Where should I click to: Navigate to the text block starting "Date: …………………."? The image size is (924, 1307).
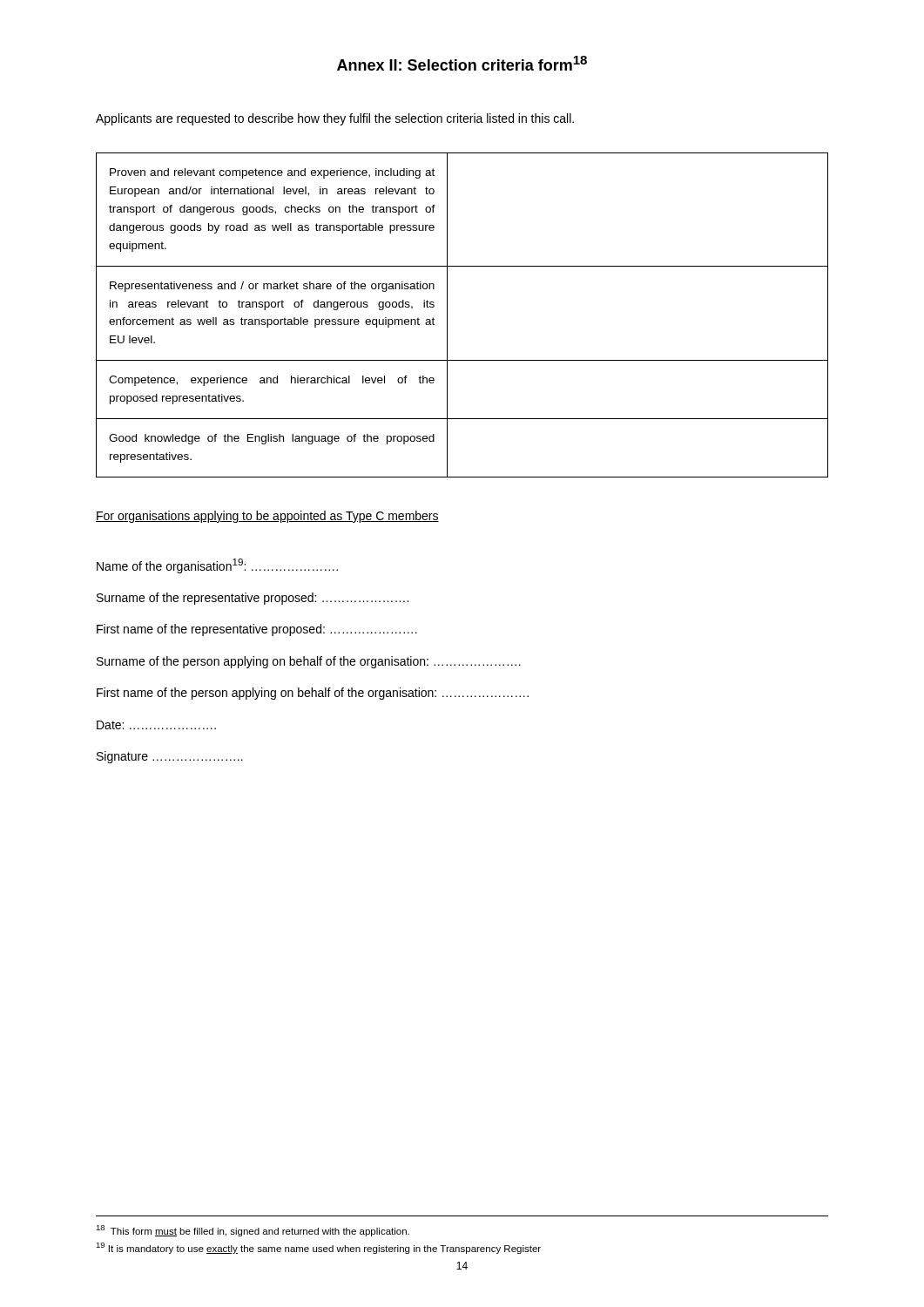pos(156,725)
